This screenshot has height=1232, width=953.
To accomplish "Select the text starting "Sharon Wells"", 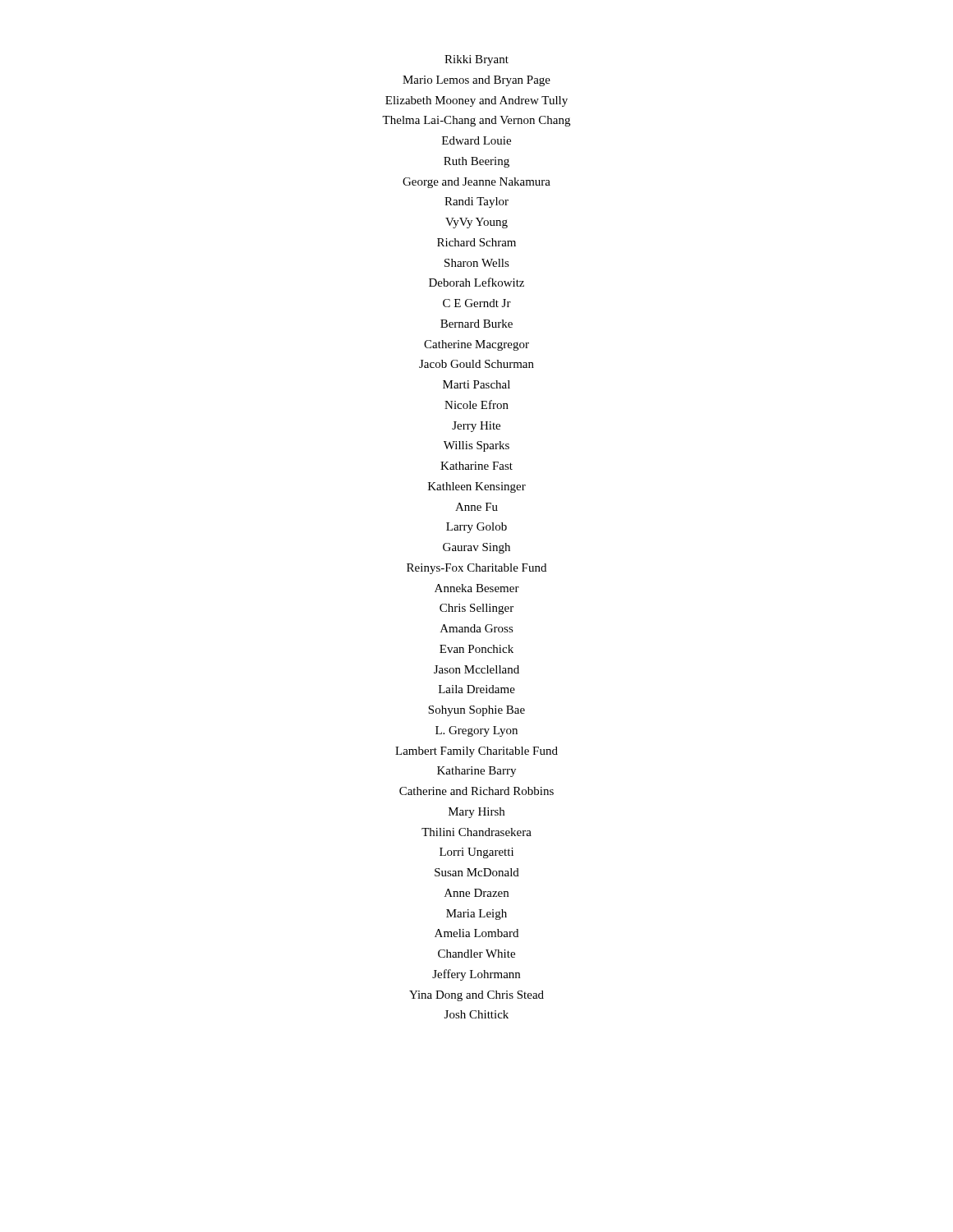I will 476,262.
